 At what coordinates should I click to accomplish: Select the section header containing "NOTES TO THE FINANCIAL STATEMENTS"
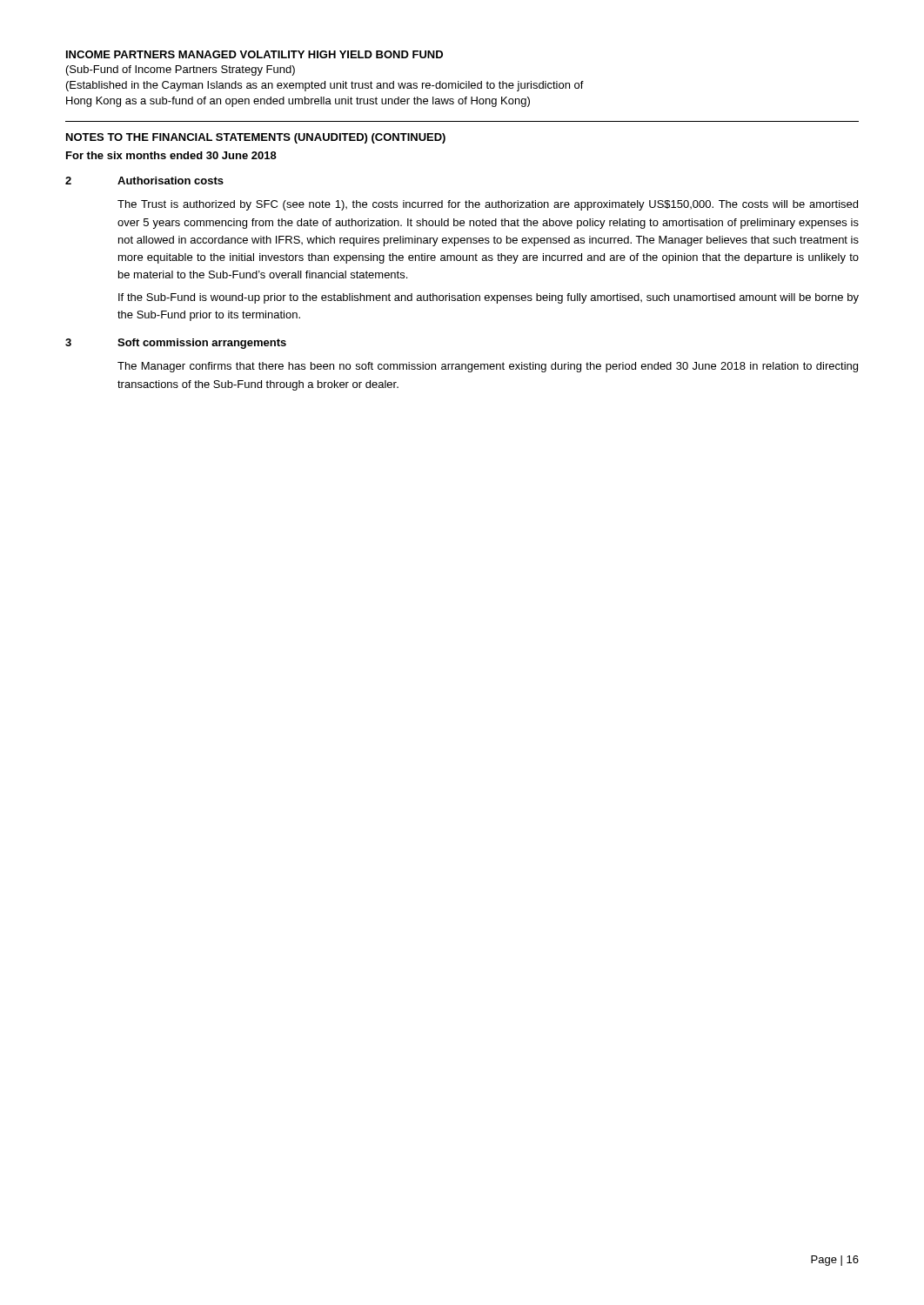click(256, 137)
